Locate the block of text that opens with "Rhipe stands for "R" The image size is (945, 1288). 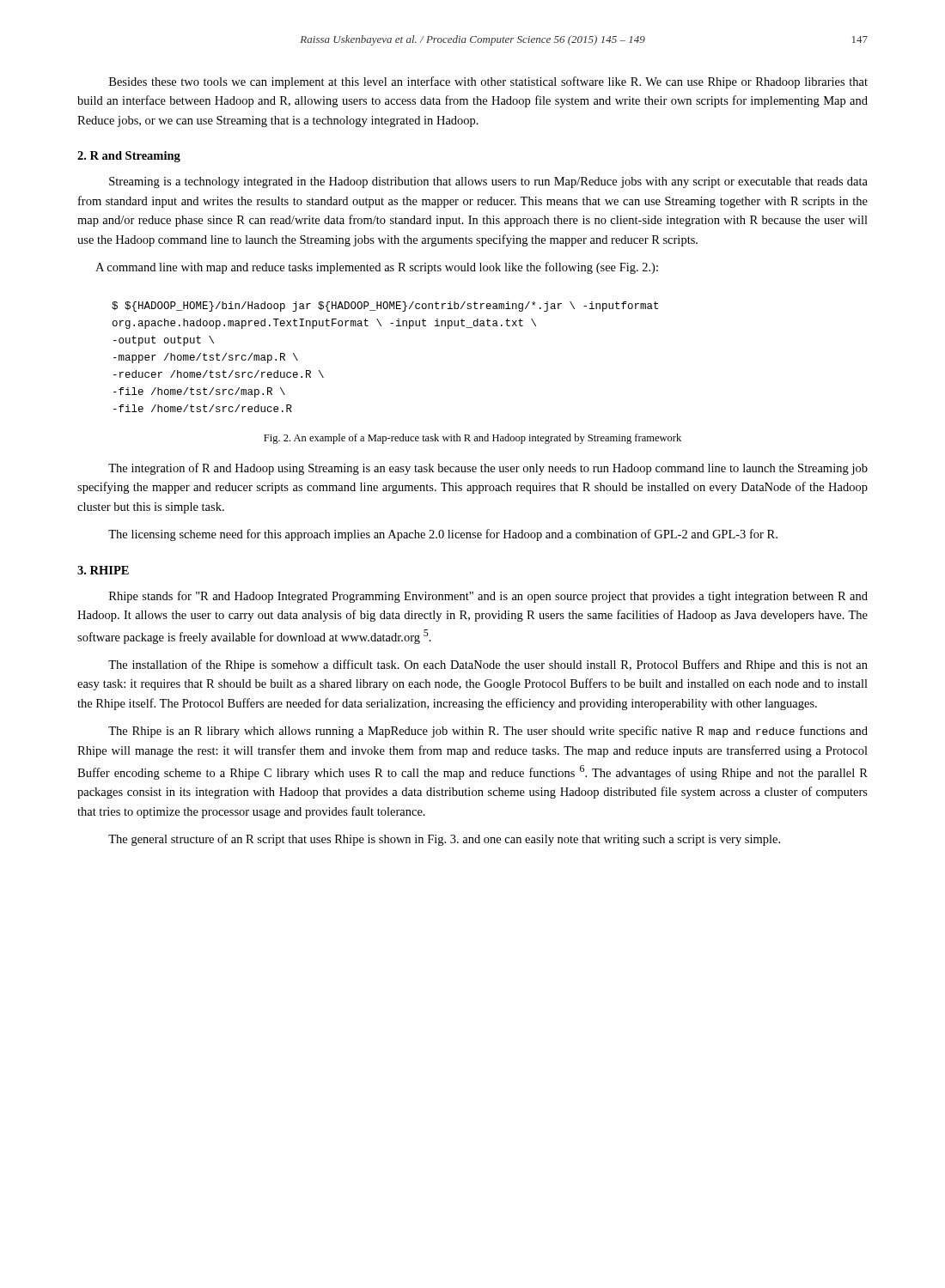coord(472,616)
